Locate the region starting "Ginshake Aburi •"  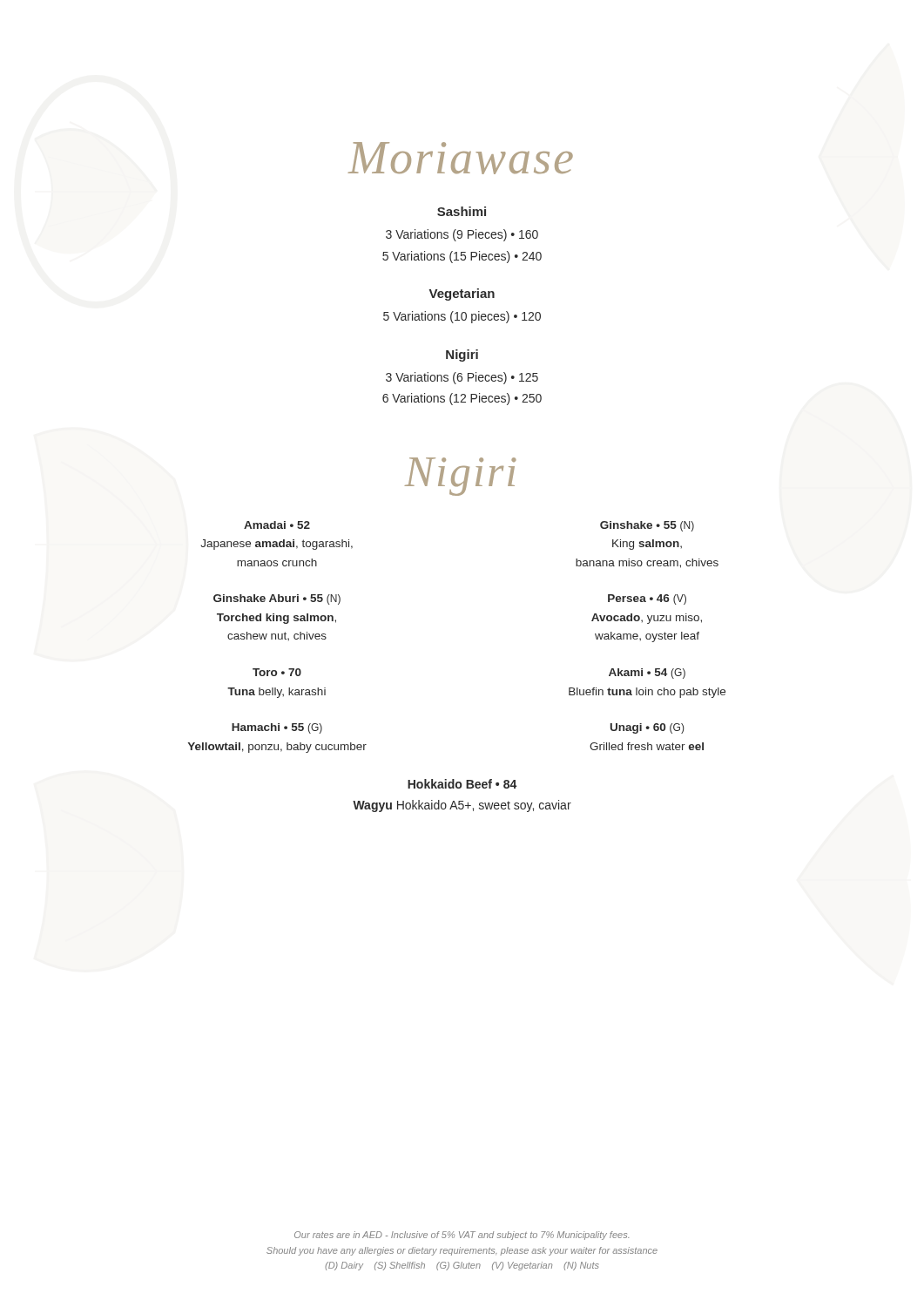(277, 617)
